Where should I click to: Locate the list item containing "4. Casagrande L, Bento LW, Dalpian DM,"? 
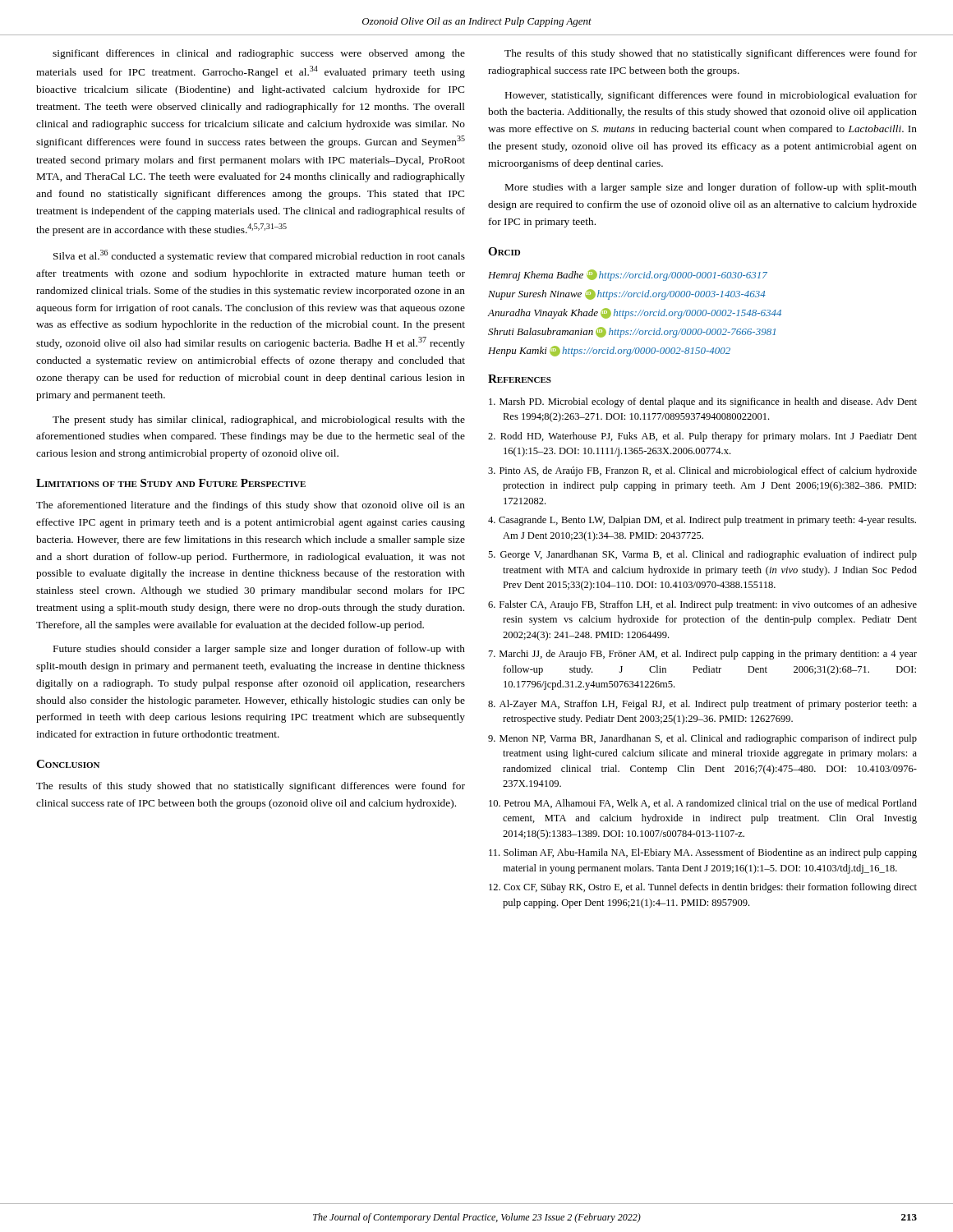pyautogui.click(x=702, y=528)
